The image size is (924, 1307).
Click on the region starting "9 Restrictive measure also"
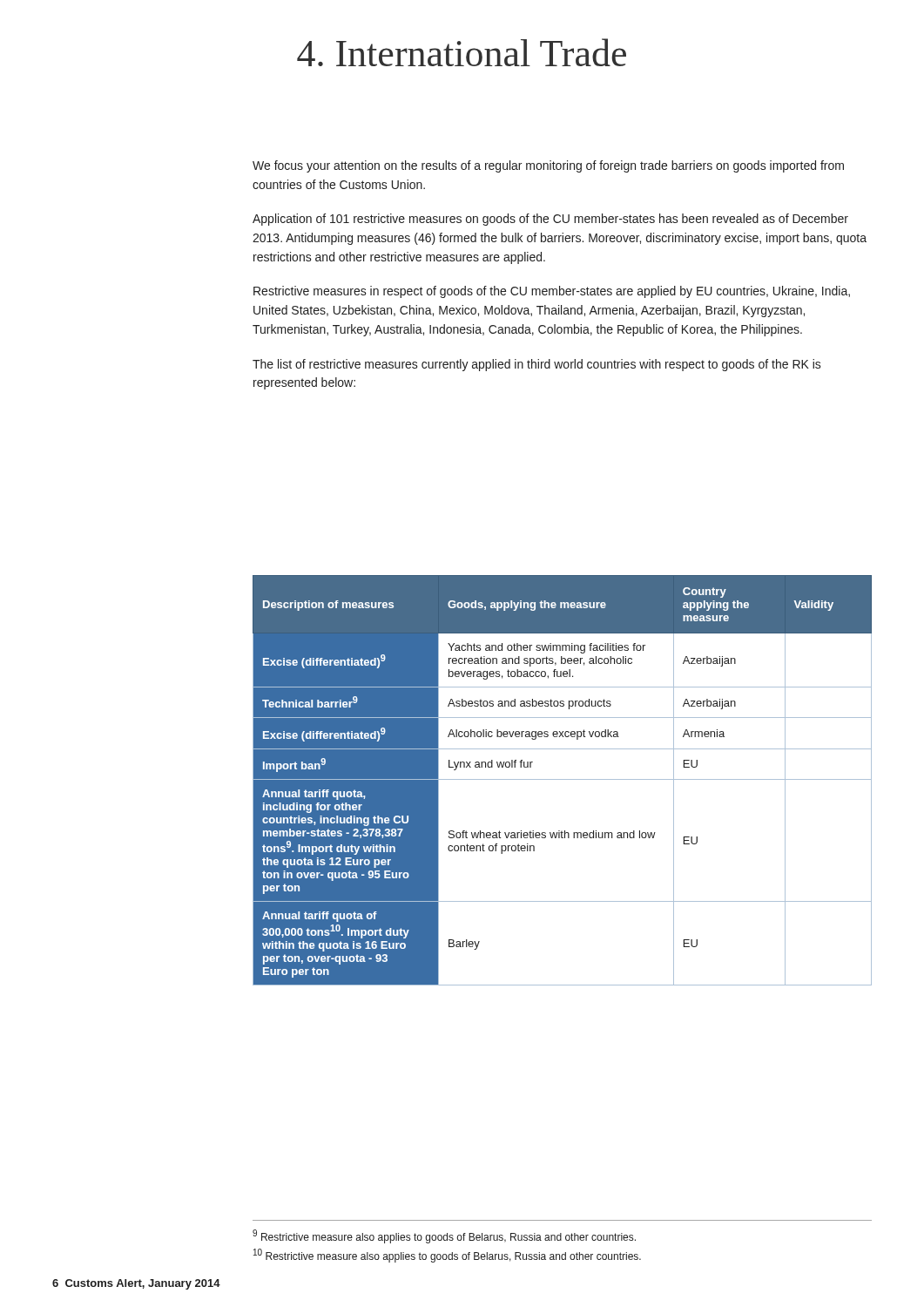point(562,1237)
